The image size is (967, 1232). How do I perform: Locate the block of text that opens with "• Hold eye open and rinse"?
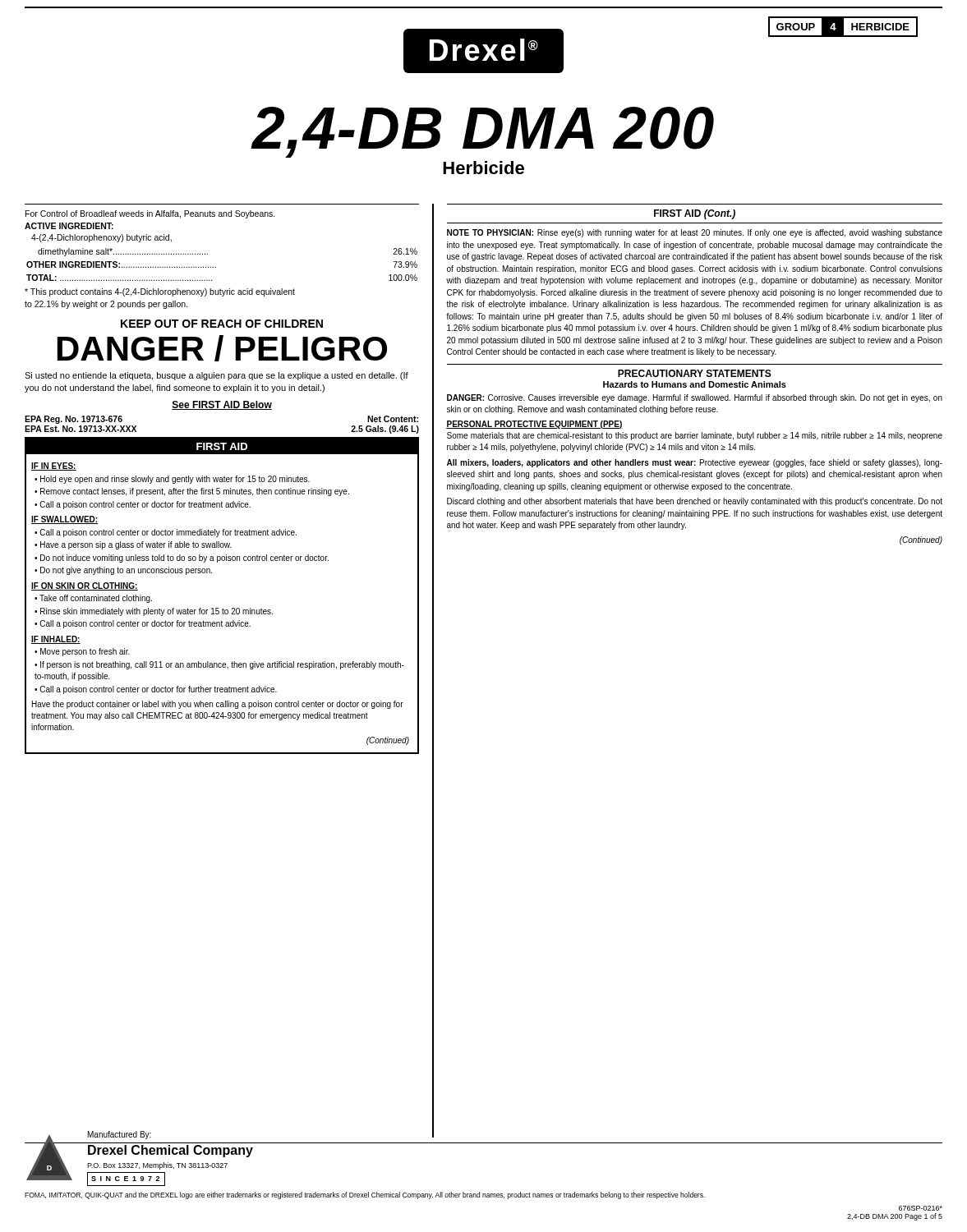pyautogui.click(x=172, y=479)
